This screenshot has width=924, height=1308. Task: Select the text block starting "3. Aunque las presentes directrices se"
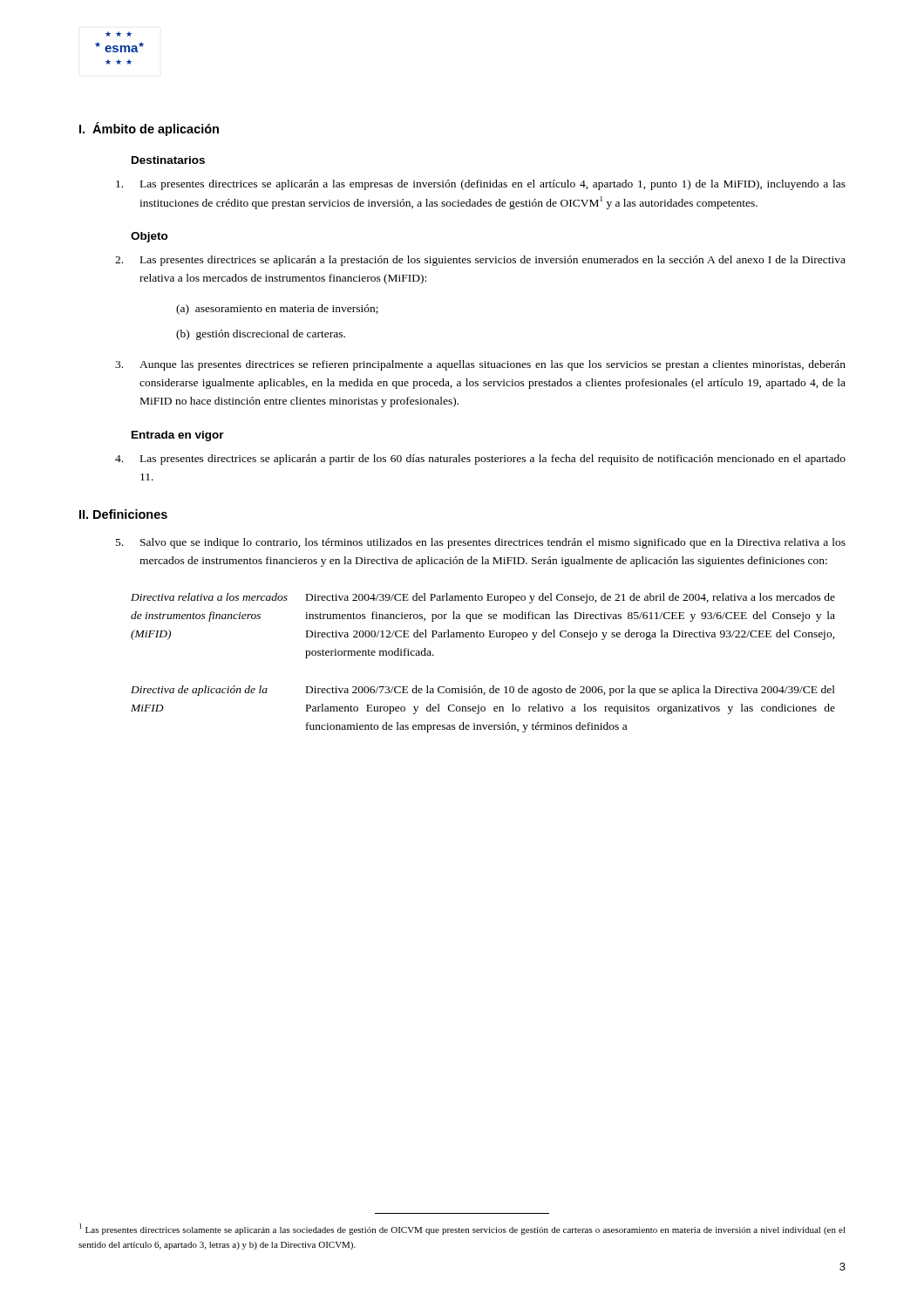pos(472,383)
